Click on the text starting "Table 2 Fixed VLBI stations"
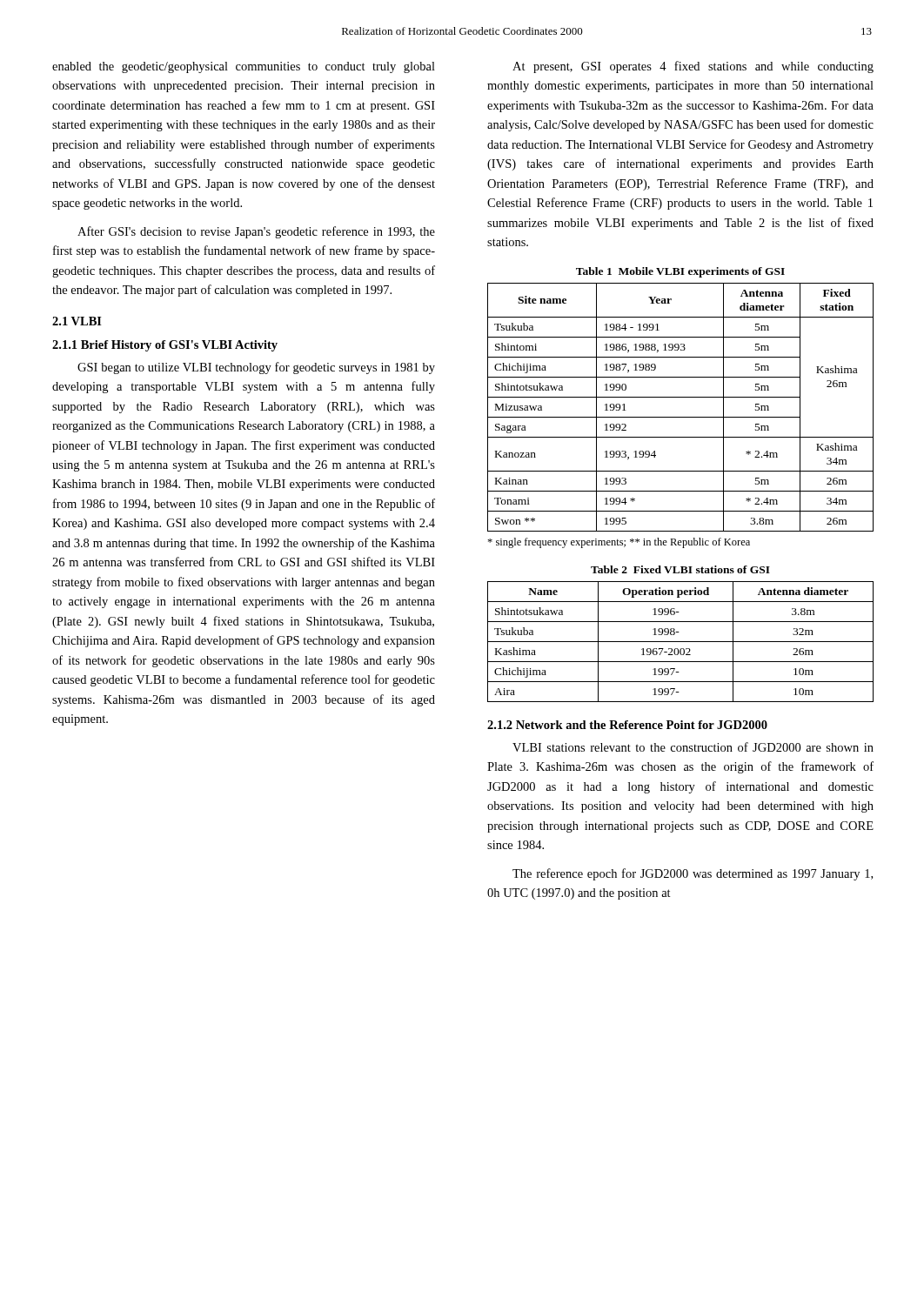The height and width of the screenshot is (1305, 924). point(680,569)
